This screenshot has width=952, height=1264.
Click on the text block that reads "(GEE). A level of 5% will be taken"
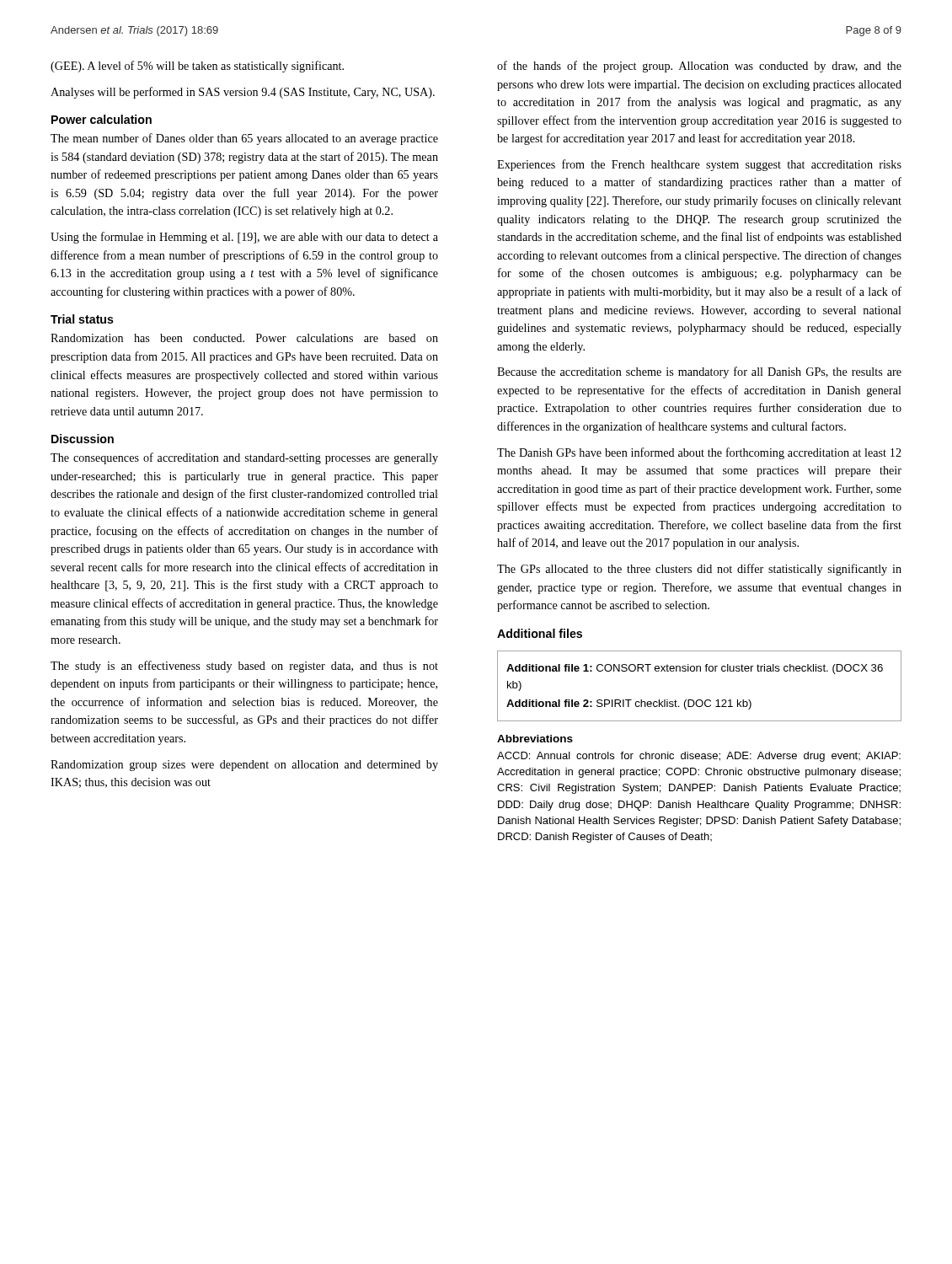(x=244, y=79)
